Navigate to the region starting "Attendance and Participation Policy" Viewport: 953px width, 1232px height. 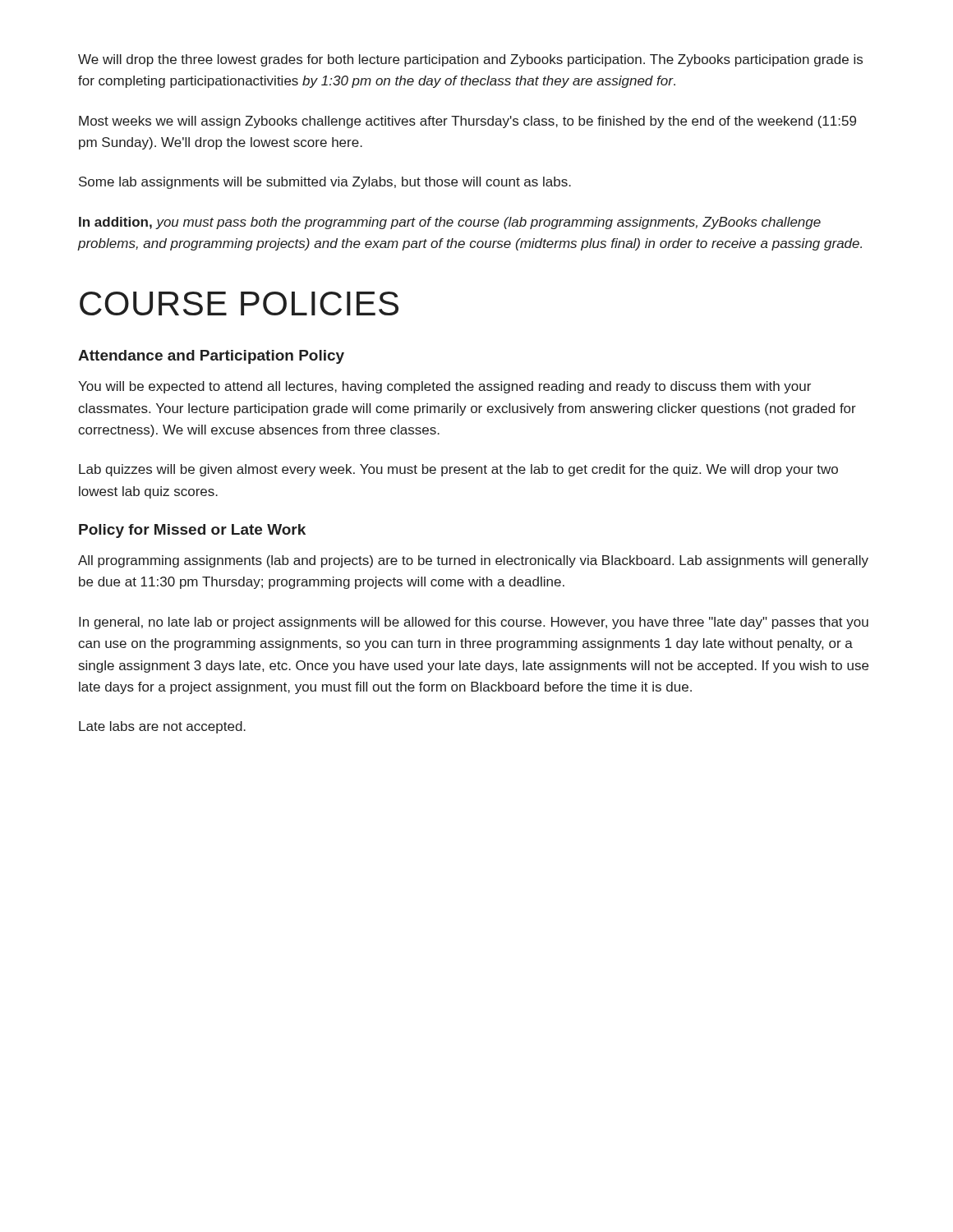pos(211,356)
